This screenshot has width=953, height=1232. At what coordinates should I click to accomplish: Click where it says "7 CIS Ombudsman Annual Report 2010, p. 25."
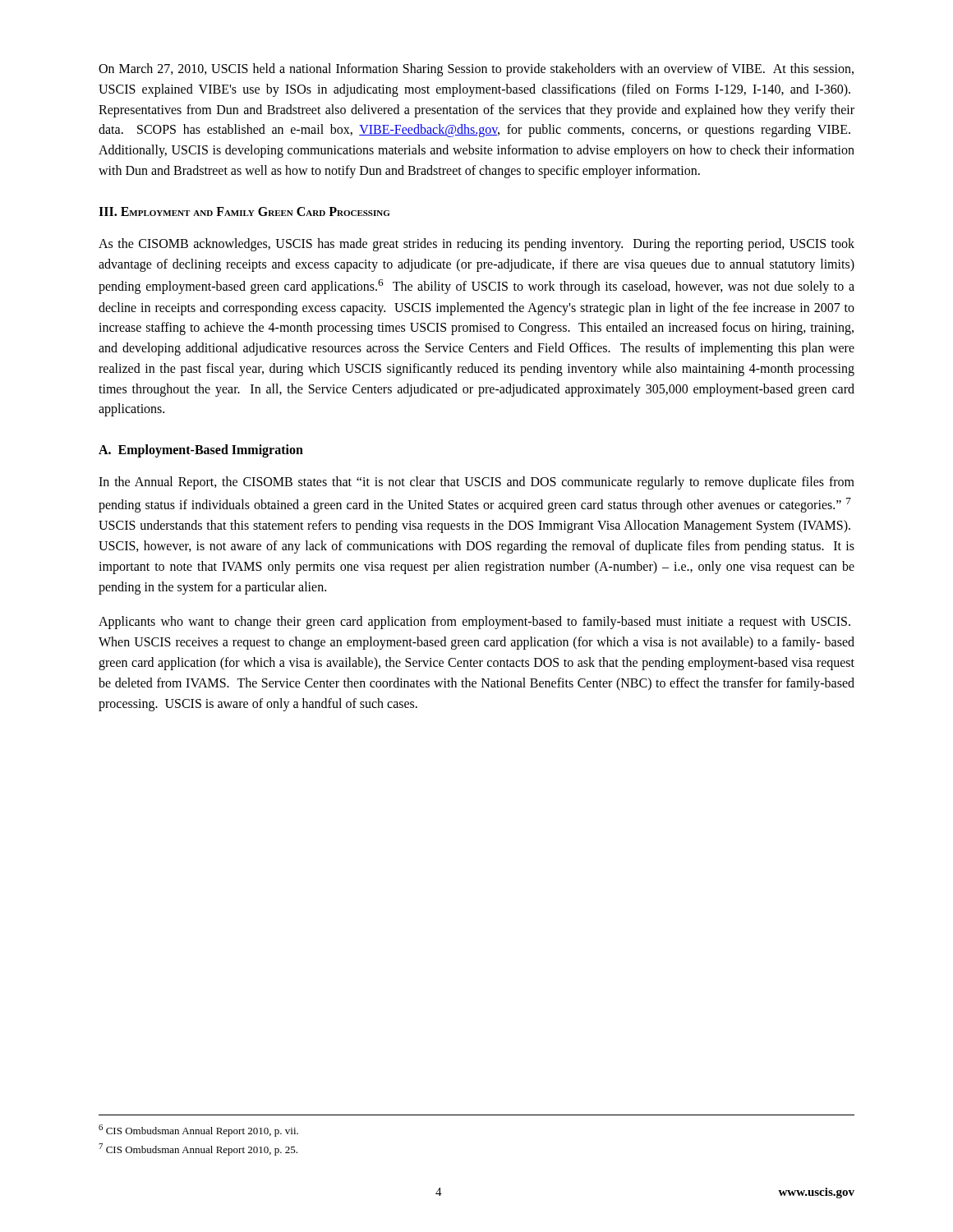click(198, 1148)
